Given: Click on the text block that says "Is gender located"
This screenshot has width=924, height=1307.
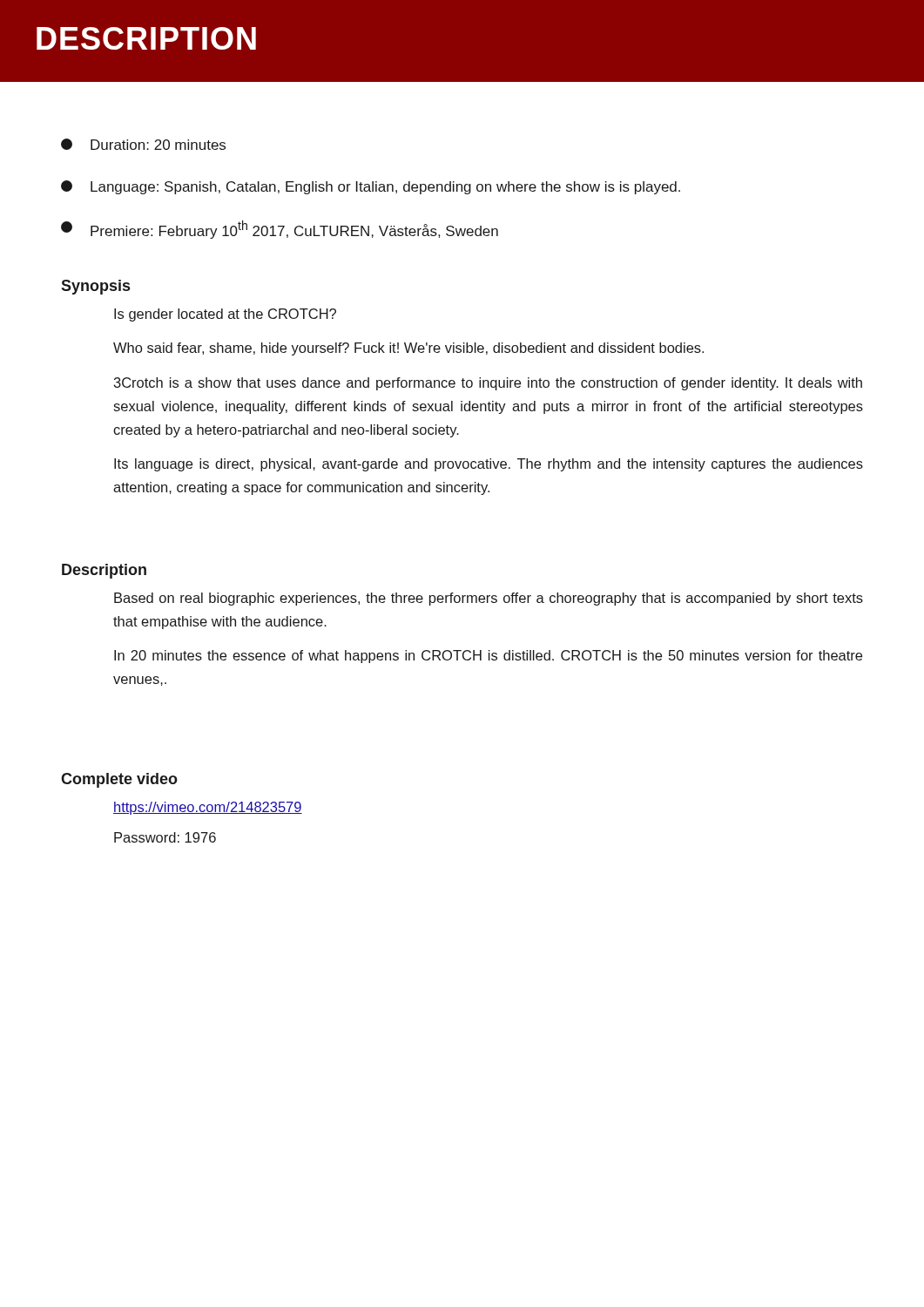Looking at the screenshot, I should pos(225,314).
